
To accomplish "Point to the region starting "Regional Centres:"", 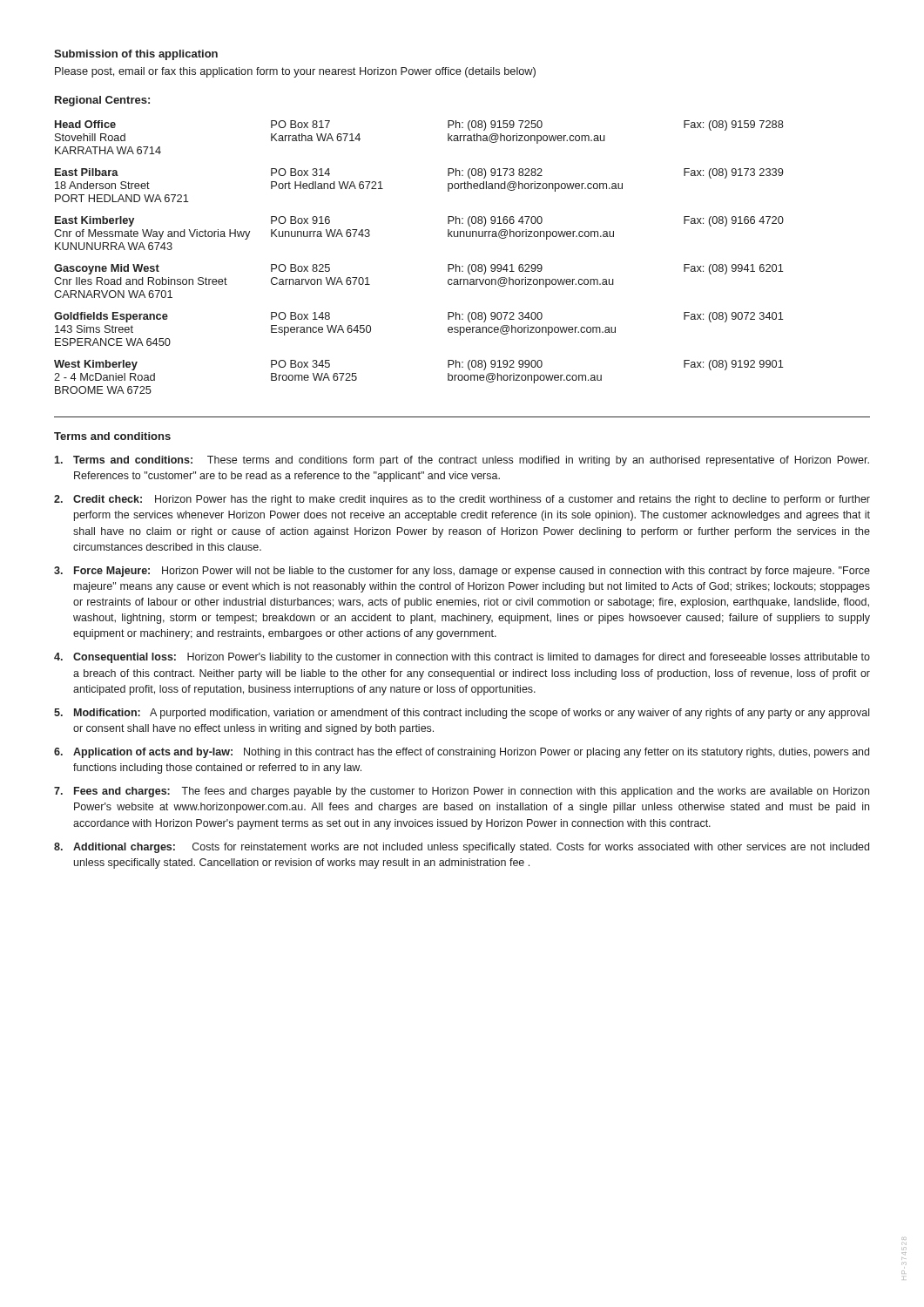I will coord(102,100).
